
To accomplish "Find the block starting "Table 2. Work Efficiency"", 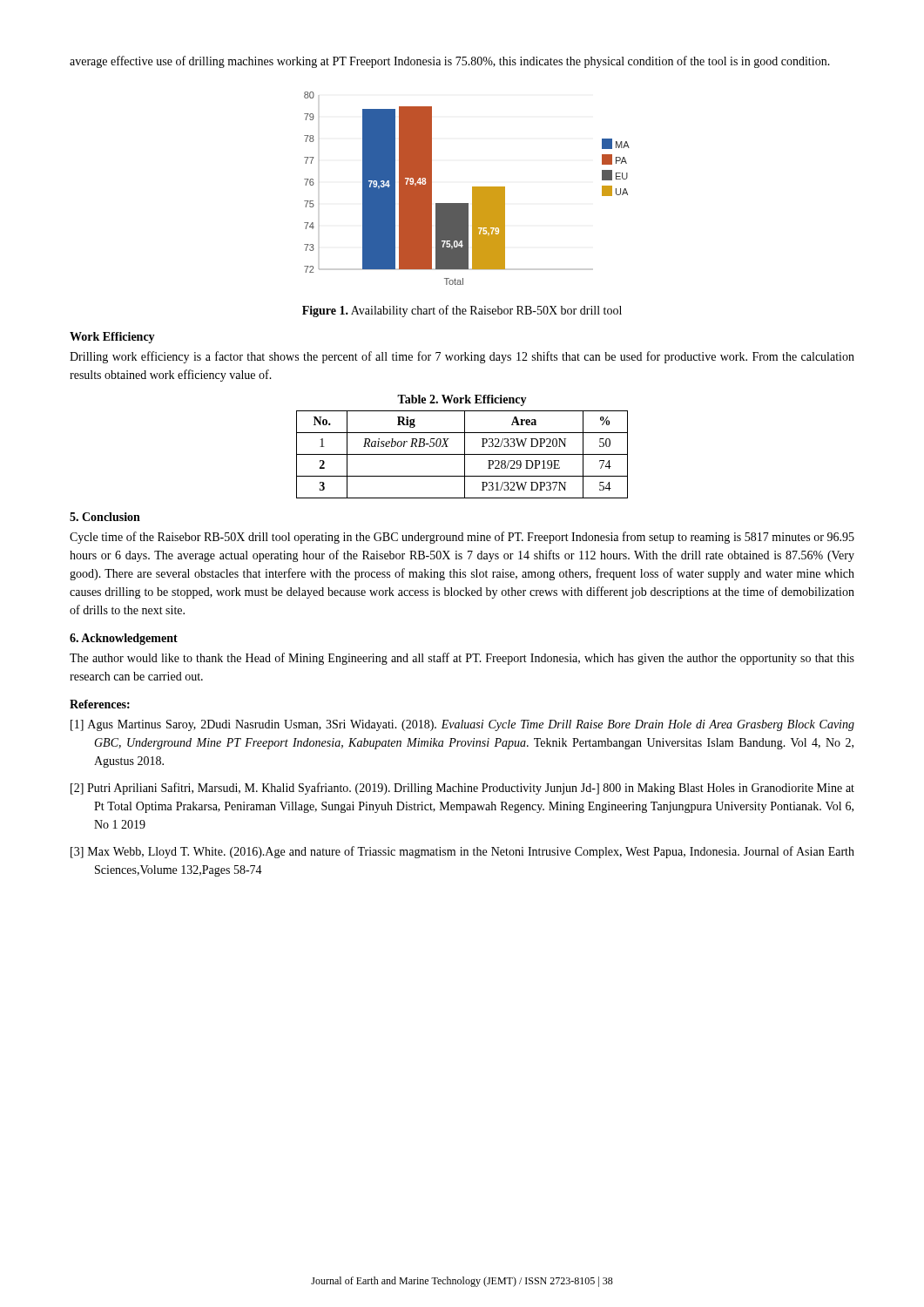I will [462, 400].
